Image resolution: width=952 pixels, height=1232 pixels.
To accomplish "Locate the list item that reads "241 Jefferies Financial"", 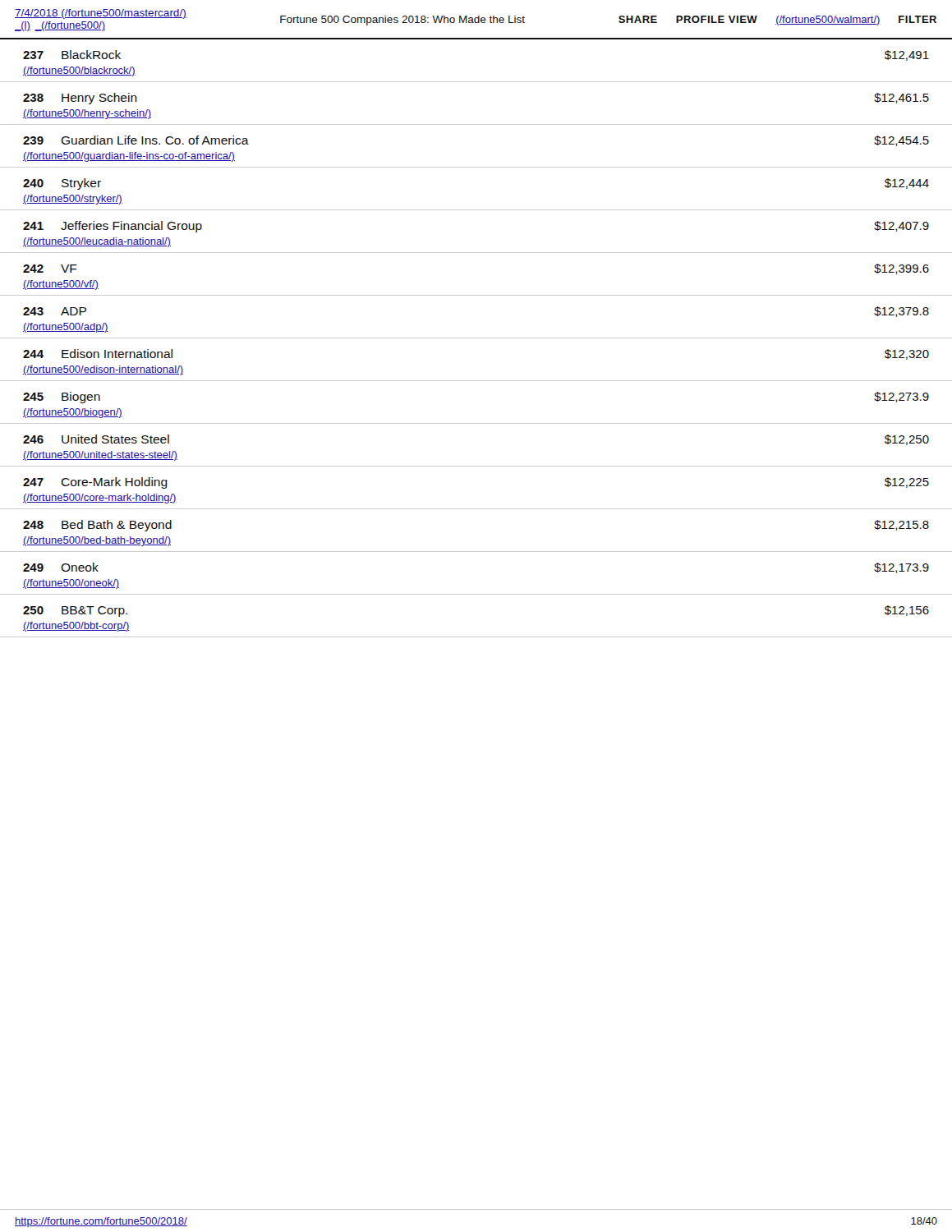I will click(x=128, y=226).
